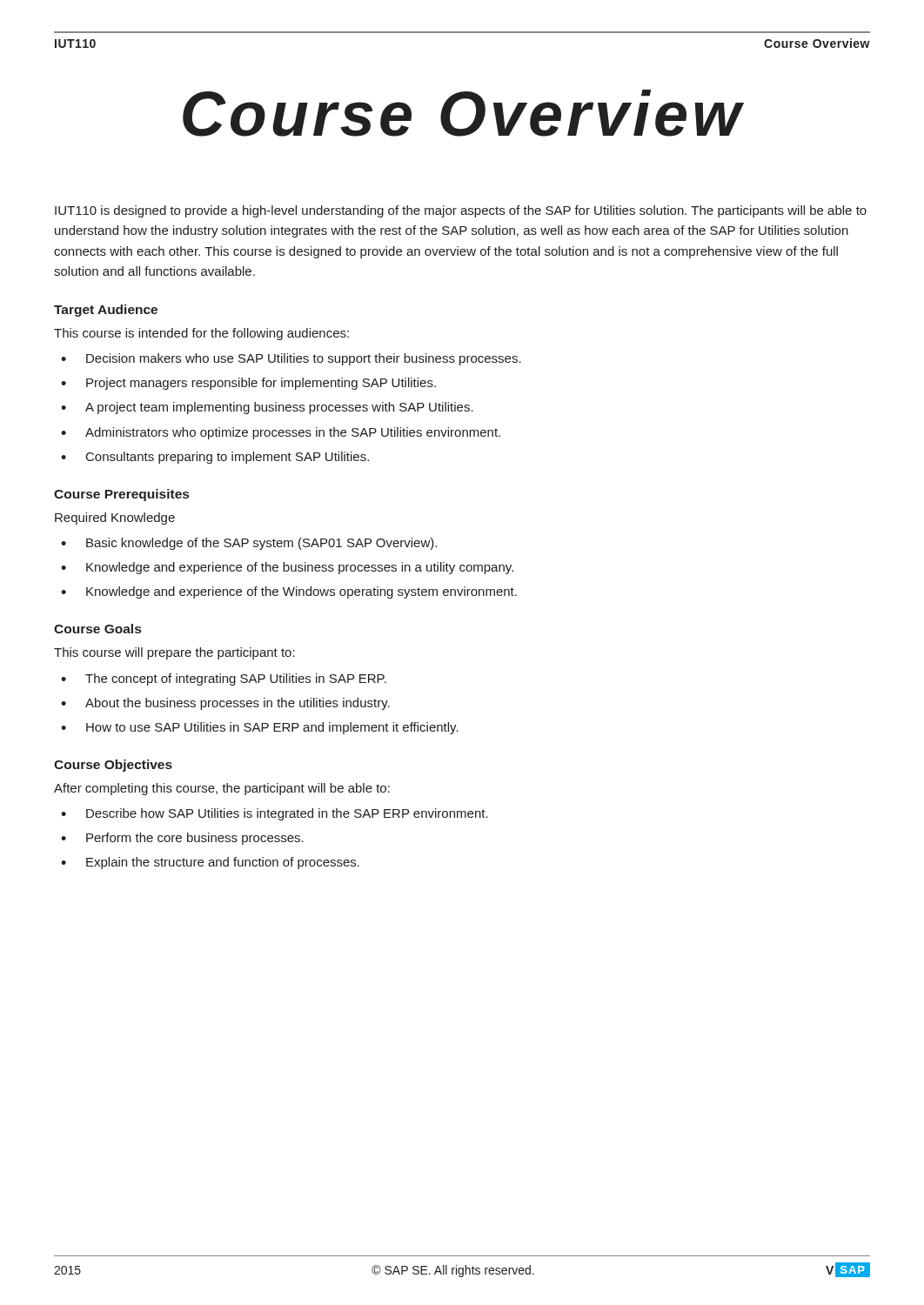Navigate to the text starting "This course is"

pyautogui.click(x=202, y=333)
